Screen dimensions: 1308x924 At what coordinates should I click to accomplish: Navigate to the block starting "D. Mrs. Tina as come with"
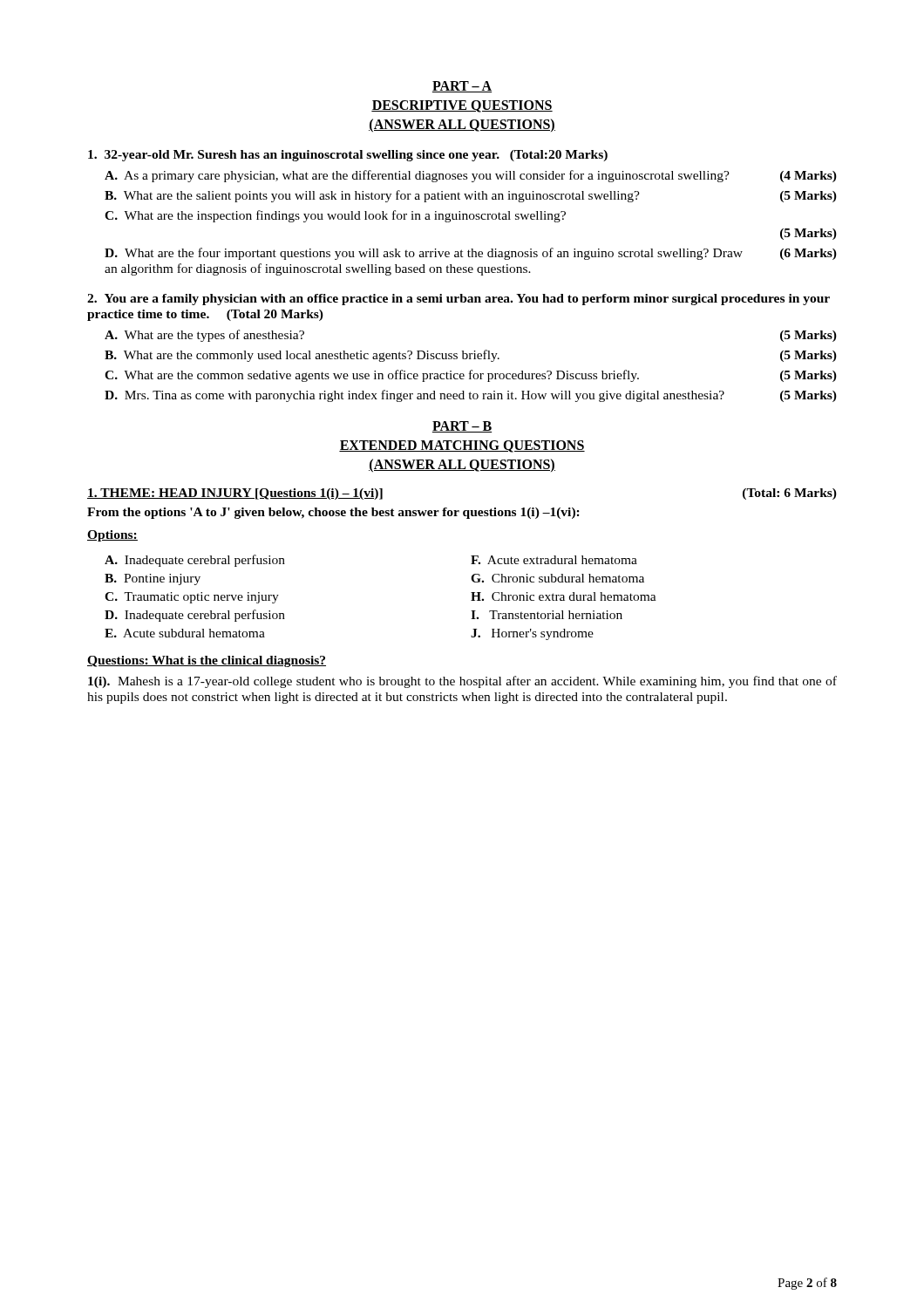click(471, 395)
